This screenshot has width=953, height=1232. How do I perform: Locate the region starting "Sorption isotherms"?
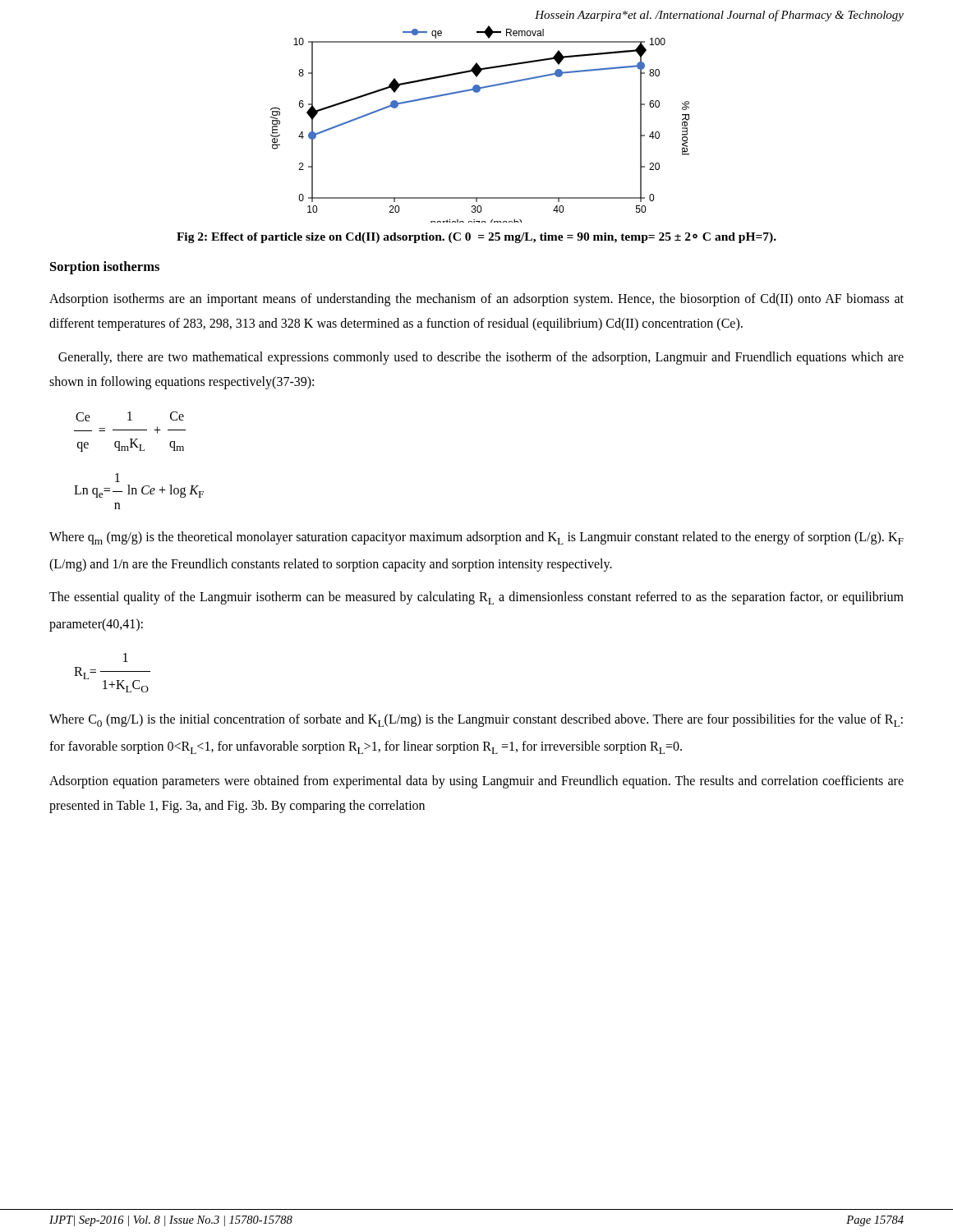click(104, 267)
